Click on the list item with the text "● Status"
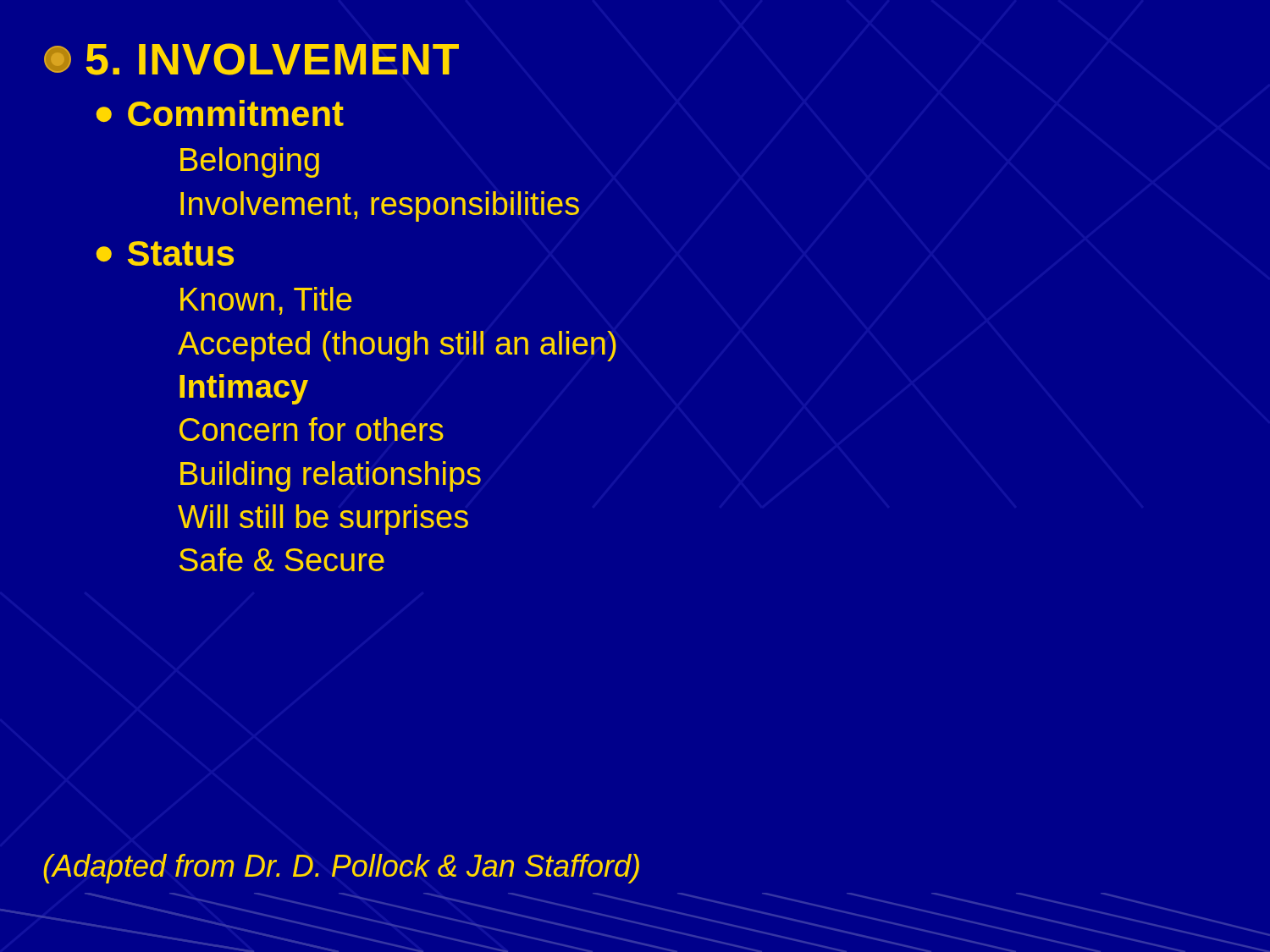This screenshot has height=952, width=1270. 164,254
